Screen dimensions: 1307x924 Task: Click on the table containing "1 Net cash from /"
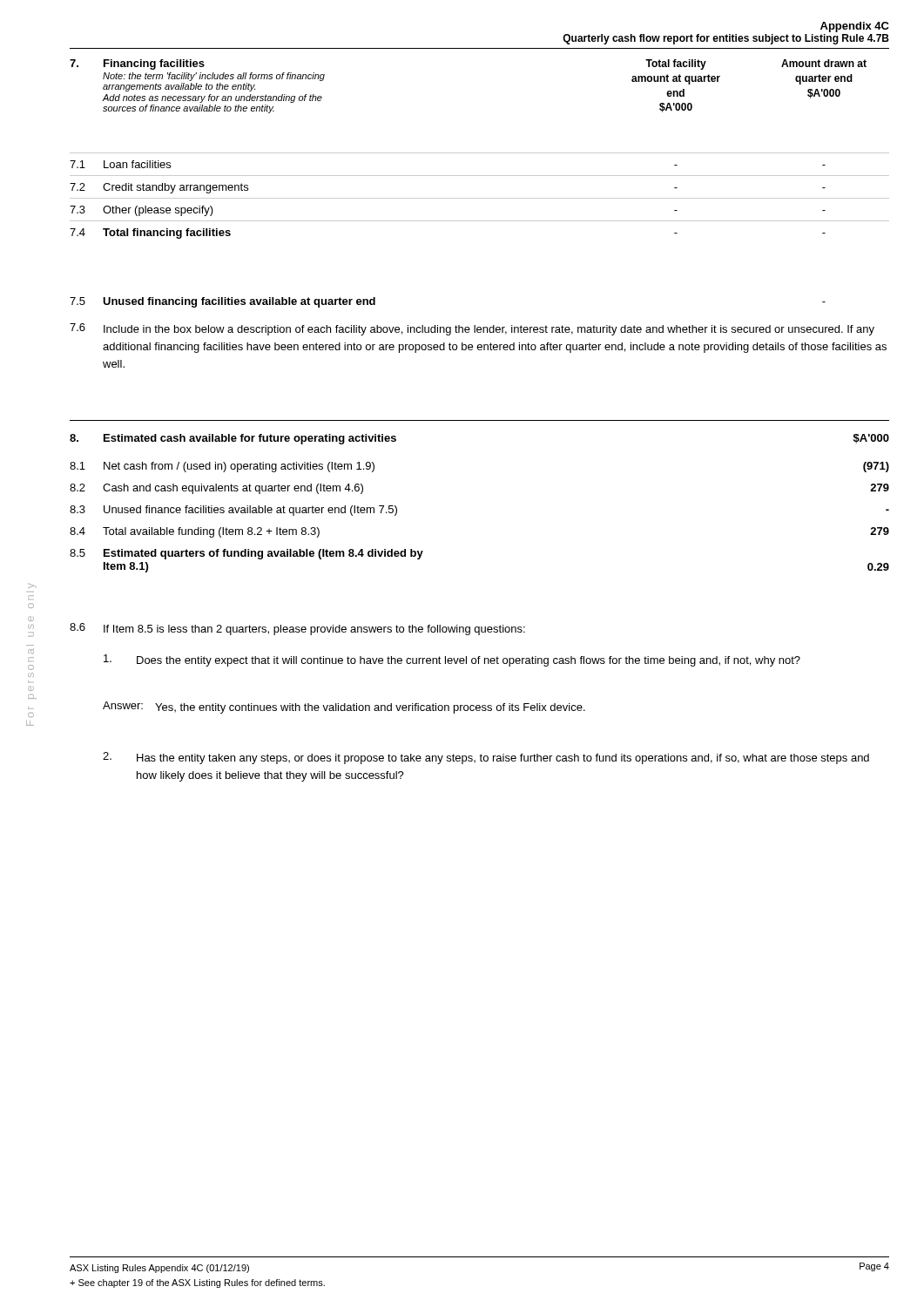coord(479,516)
